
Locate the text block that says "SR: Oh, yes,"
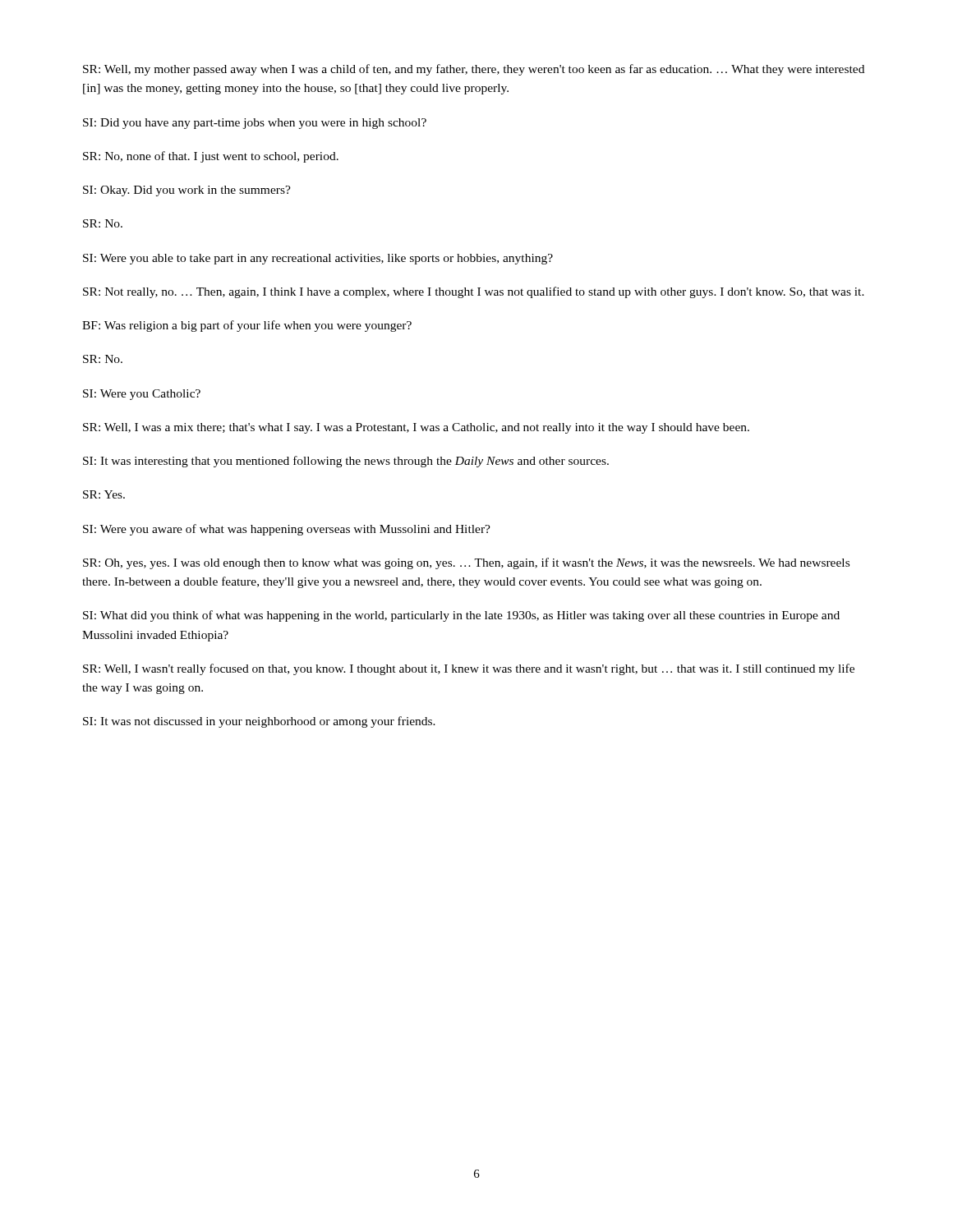click(466, 572)
